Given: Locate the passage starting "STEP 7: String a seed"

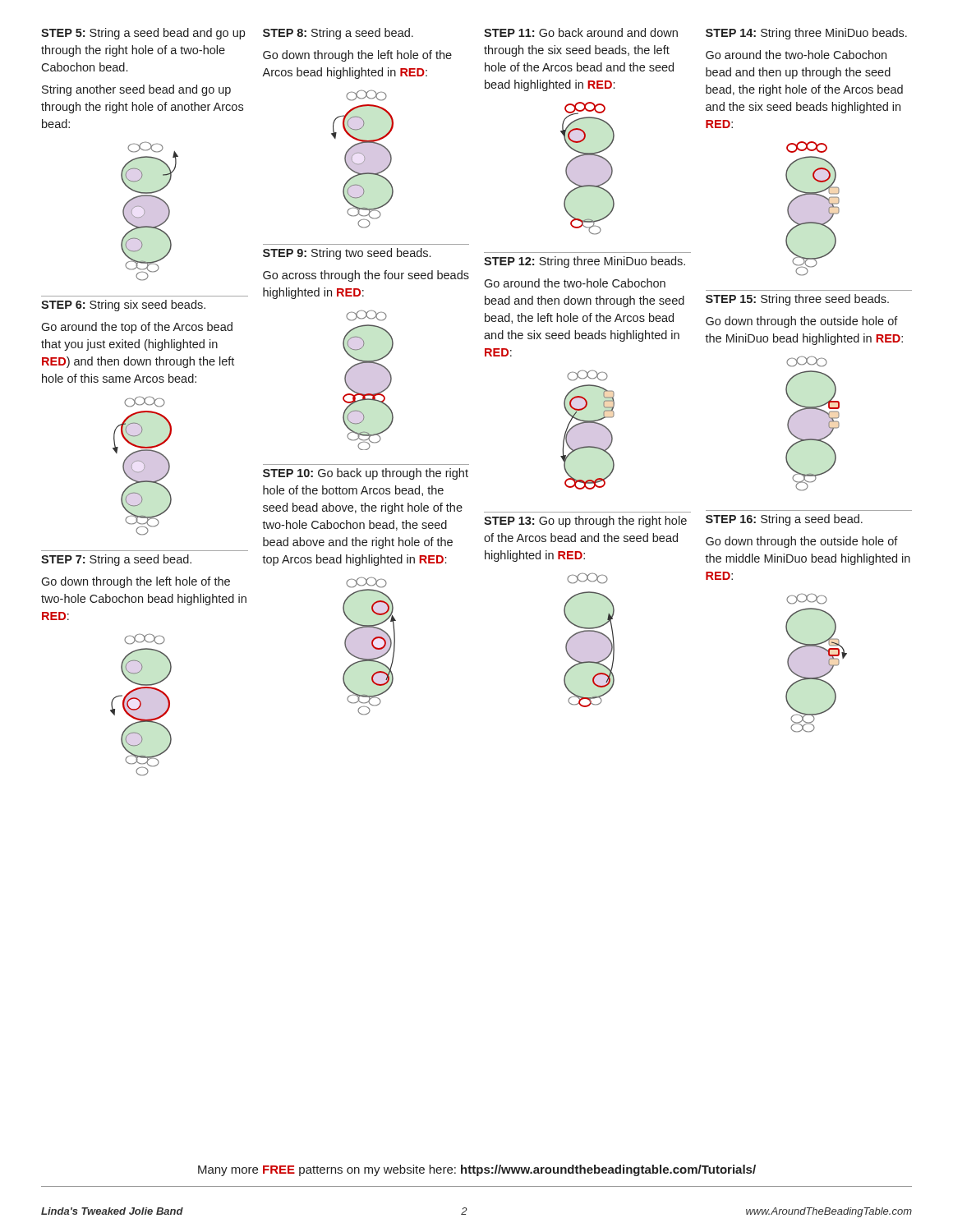Looking at the screenshot, I should click(x=144, y=668).
